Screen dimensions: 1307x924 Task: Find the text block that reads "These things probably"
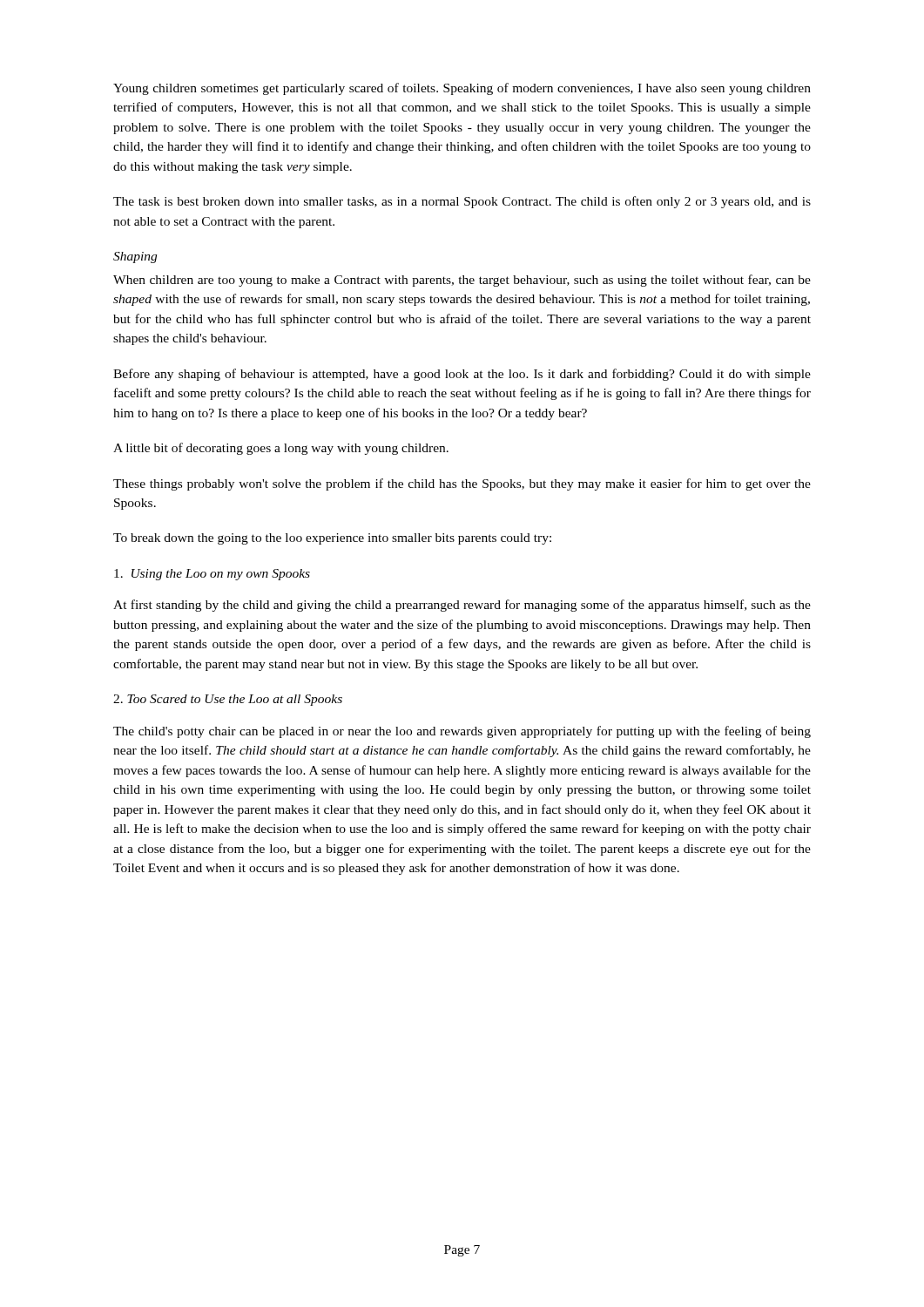pos(462,493)
